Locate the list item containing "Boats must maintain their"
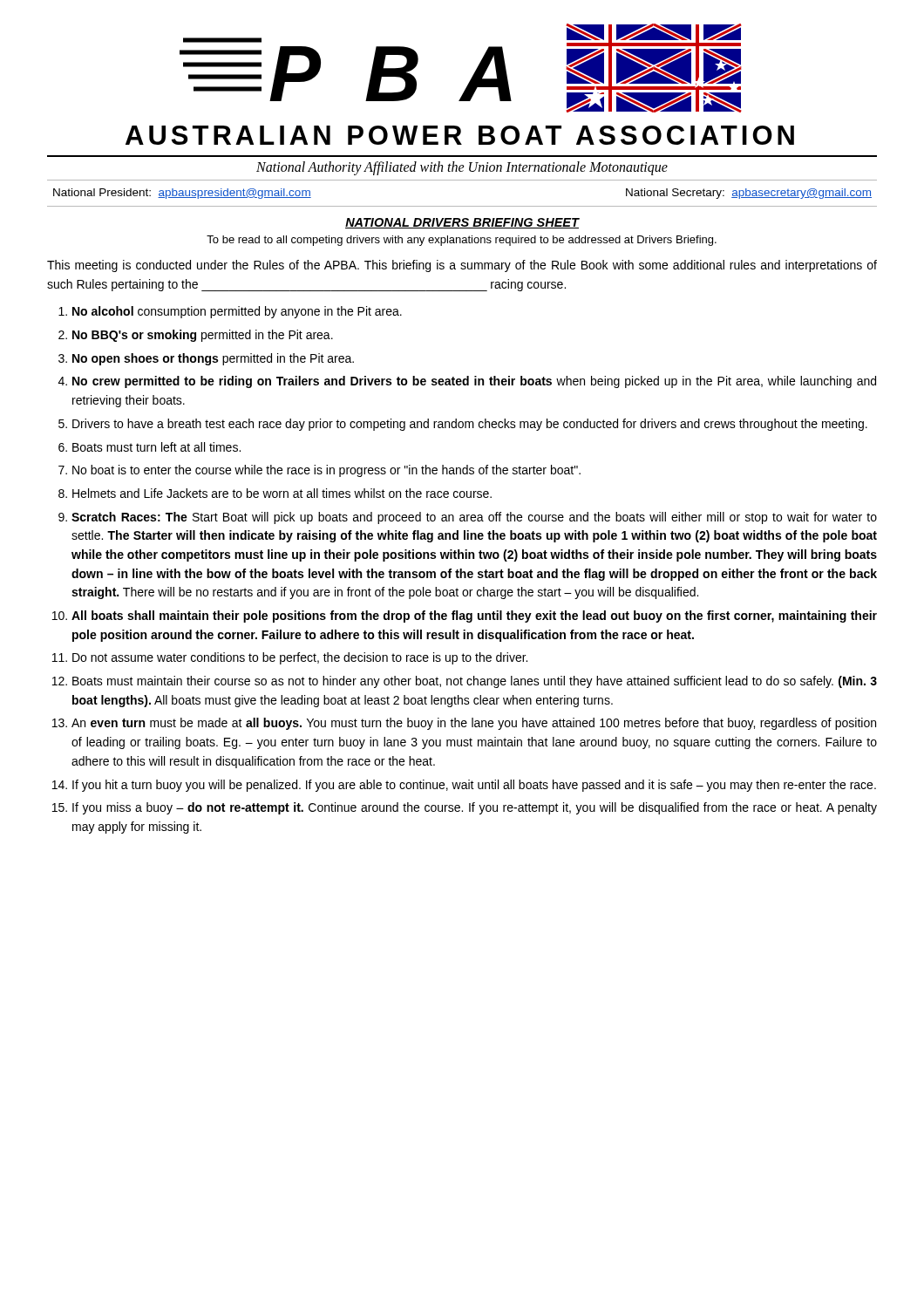 pyautogui.click(x=474, y=691)
